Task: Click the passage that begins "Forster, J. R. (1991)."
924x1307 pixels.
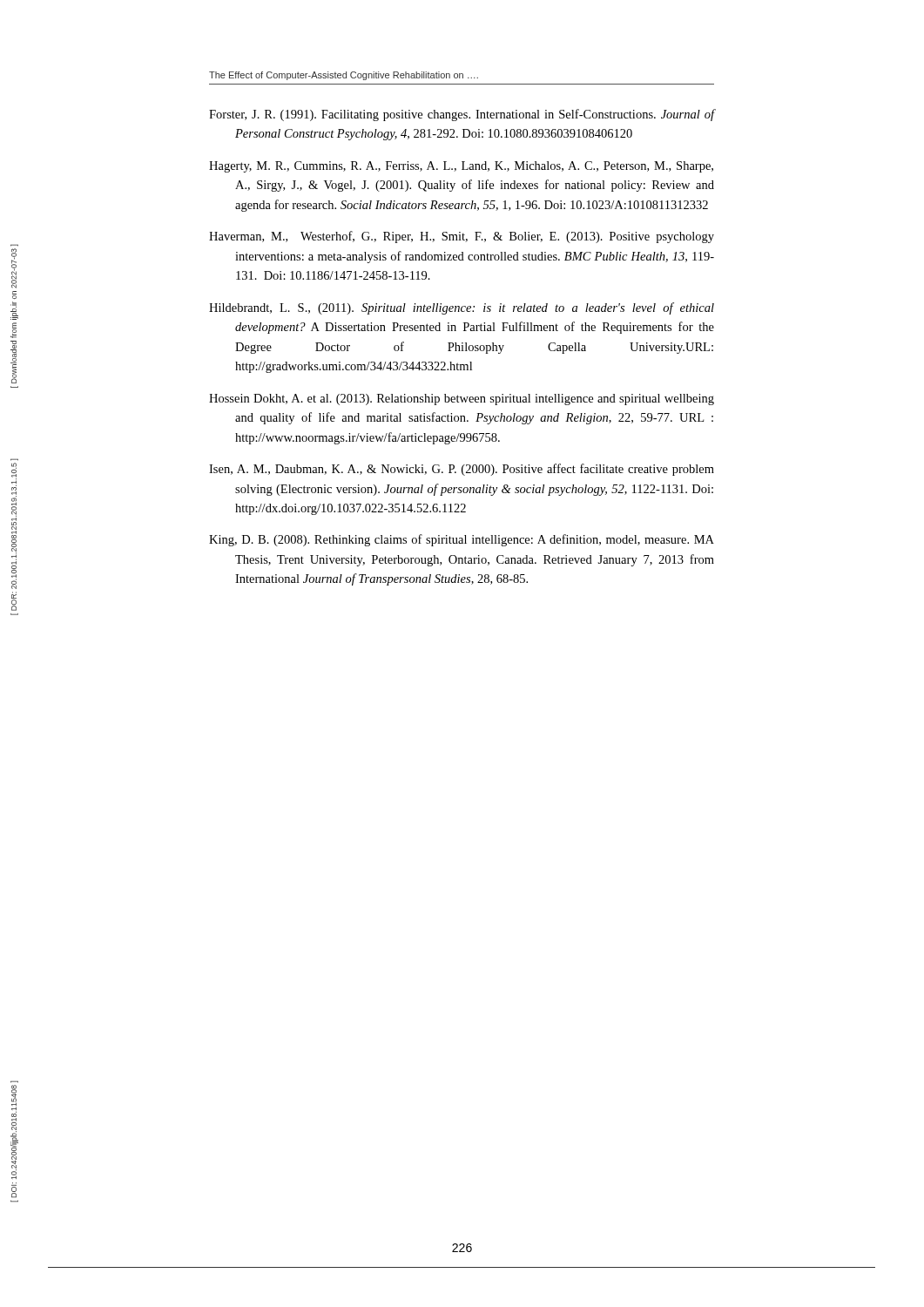Action: [462, 124]
